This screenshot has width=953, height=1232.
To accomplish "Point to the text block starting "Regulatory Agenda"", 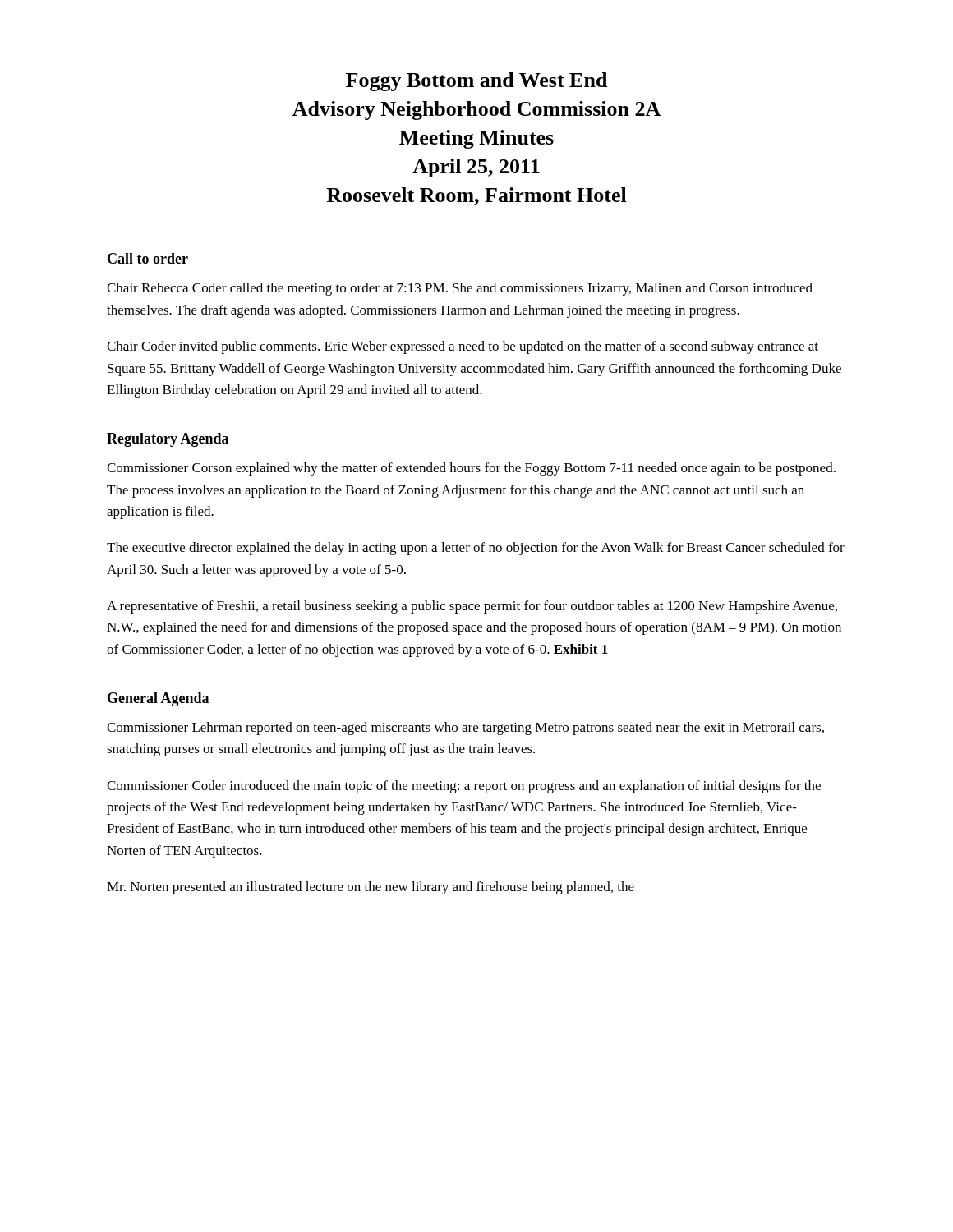I will tap(168, 439).
